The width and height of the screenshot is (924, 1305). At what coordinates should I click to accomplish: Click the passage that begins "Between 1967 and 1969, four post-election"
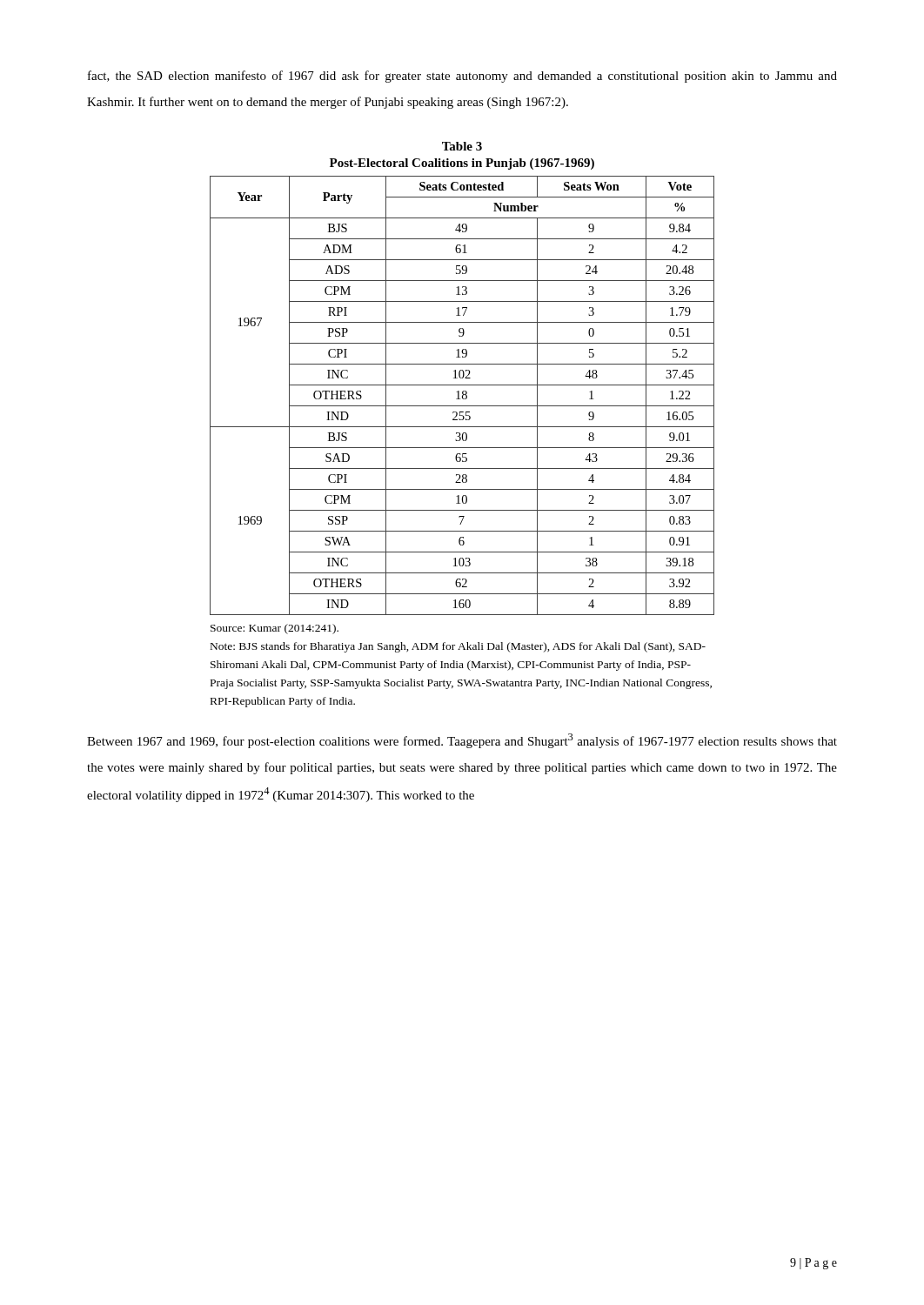click(462, 766)
